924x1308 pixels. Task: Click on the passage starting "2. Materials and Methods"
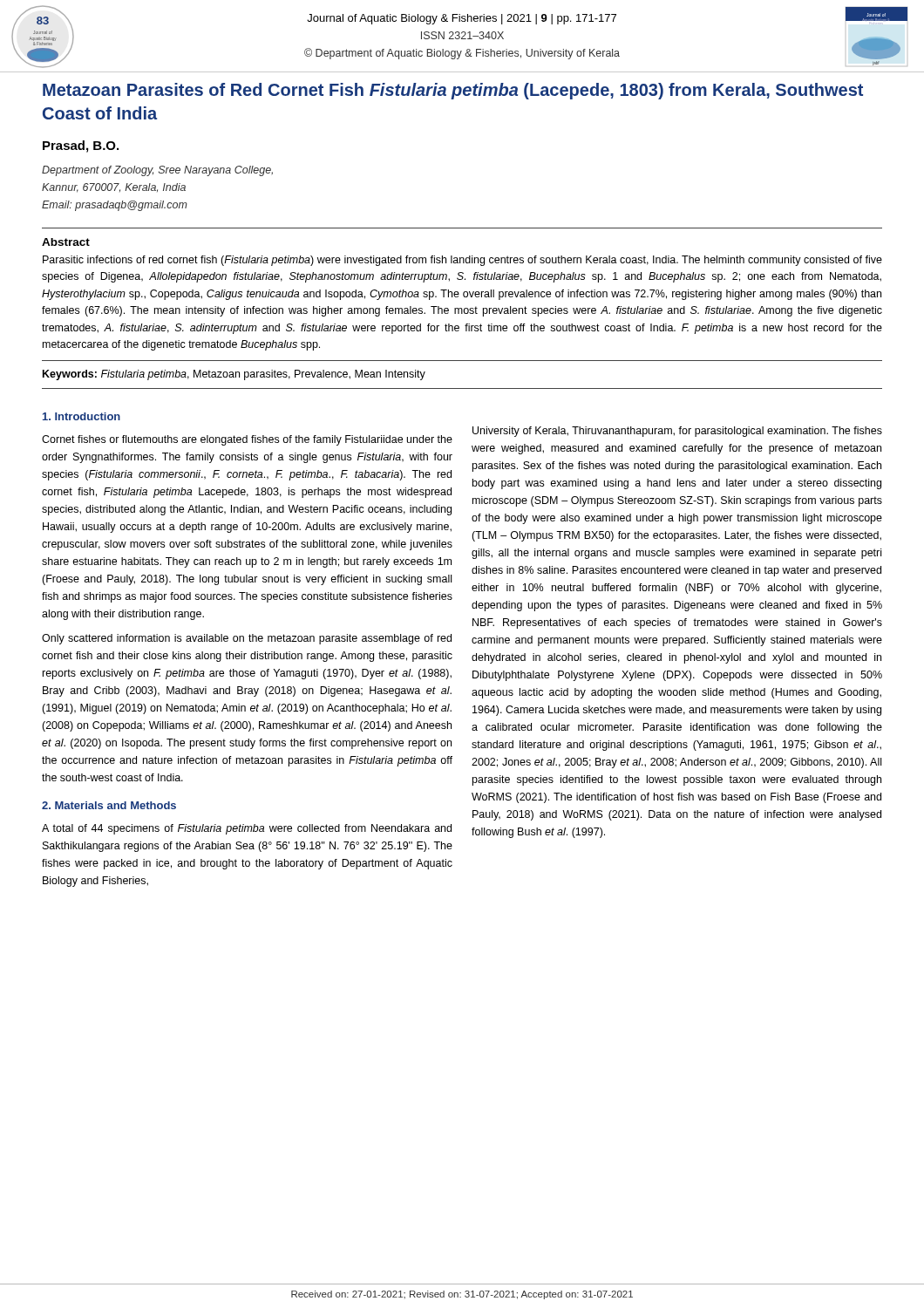pos(109,805)
